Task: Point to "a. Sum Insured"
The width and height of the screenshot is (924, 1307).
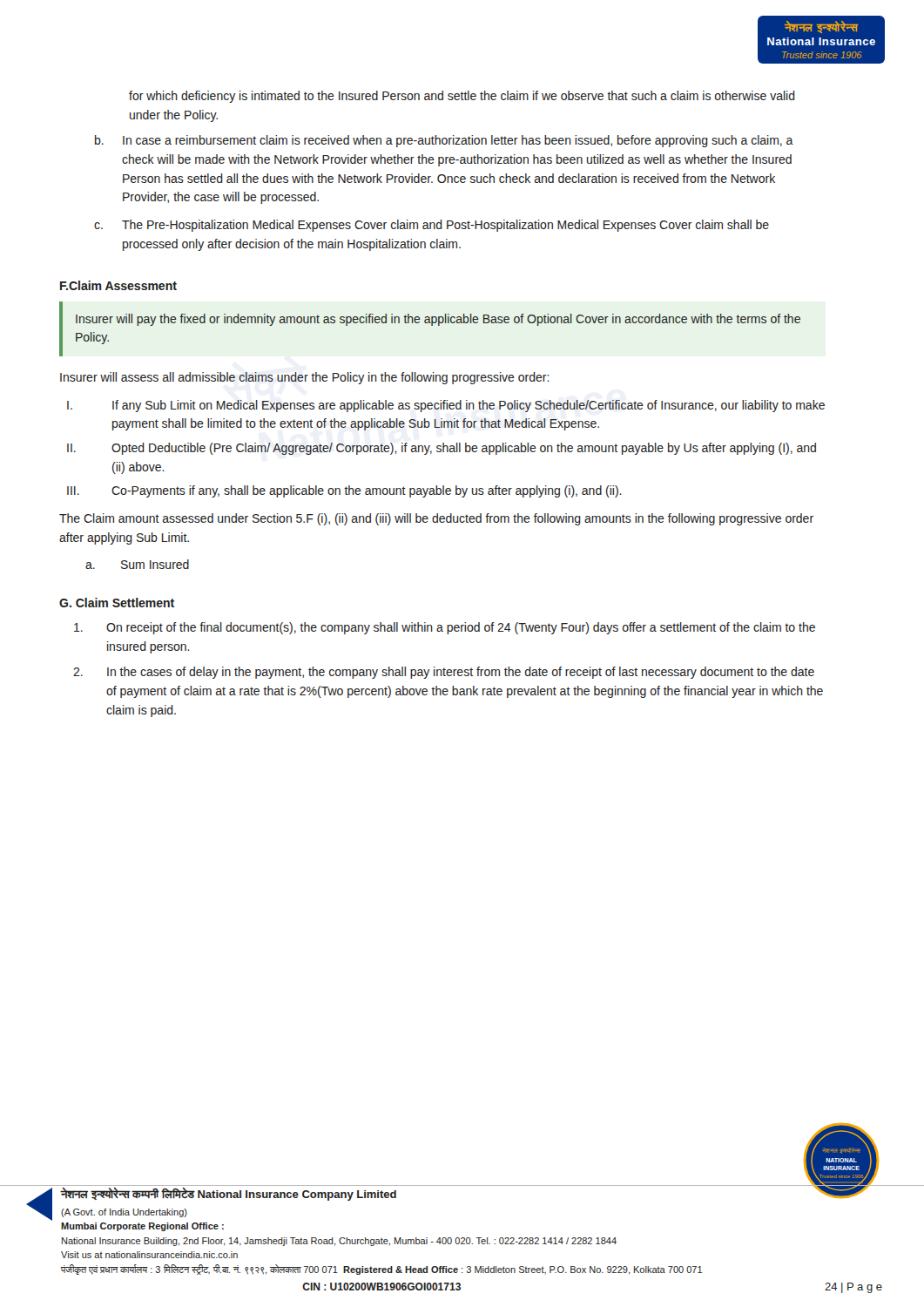Action: tap(124, 566)
